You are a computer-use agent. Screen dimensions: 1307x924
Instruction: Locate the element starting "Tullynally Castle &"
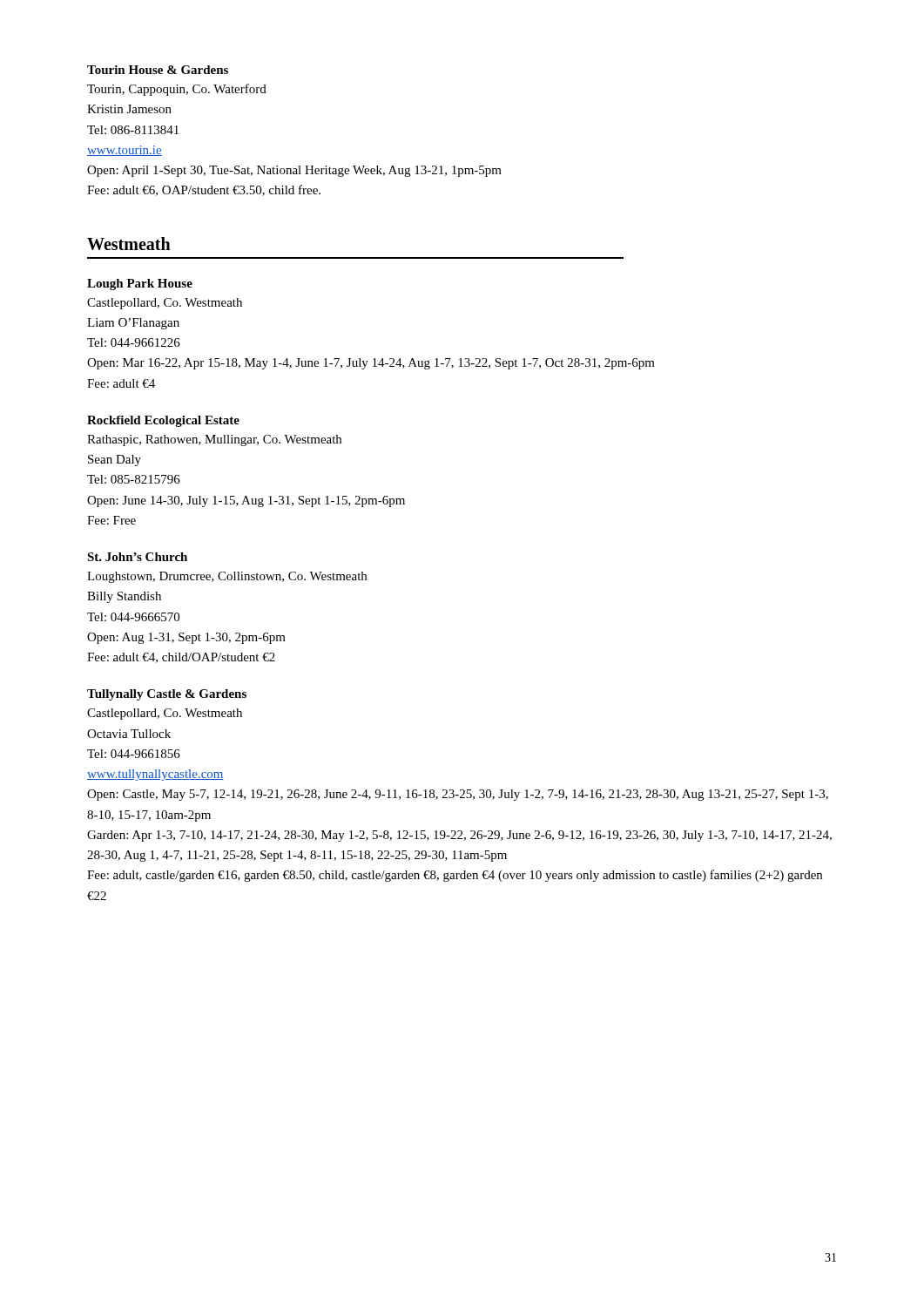tap(462, 796)
